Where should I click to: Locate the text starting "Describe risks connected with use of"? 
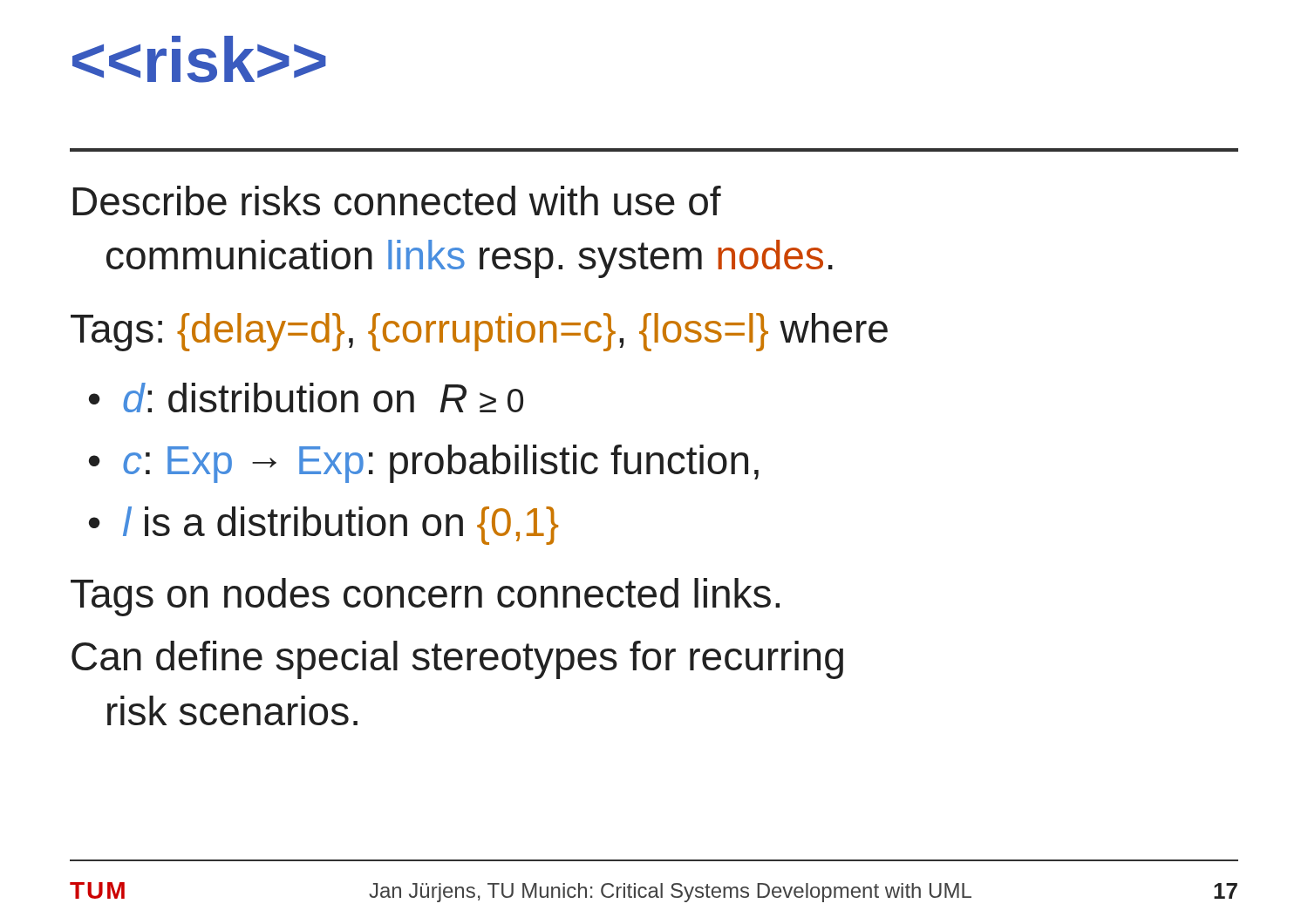pyautogui.click(x=453, y=228)
